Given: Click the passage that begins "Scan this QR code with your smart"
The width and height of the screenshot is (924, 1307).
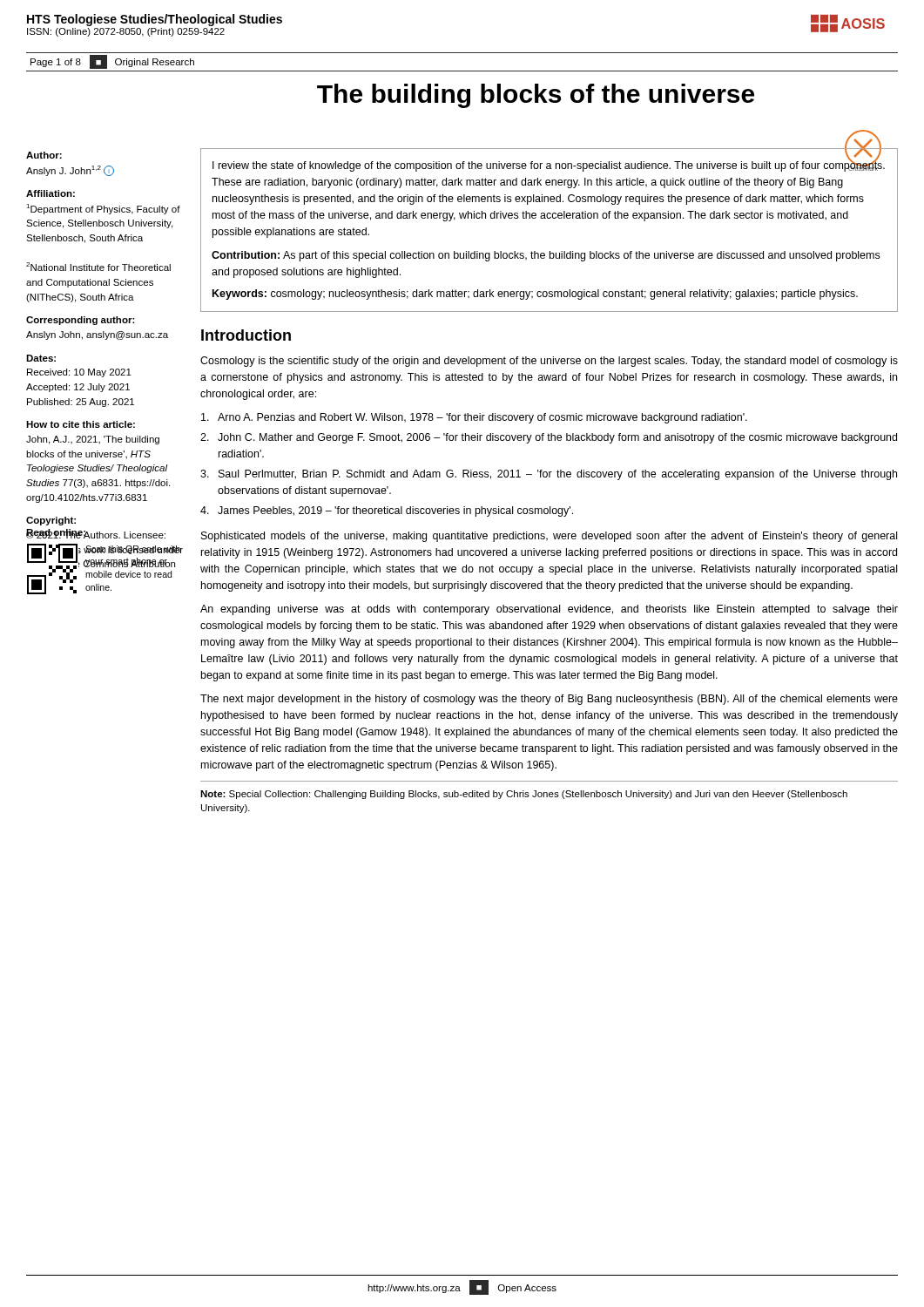Looking at the screenshot, I should click(x=107, y=569).
